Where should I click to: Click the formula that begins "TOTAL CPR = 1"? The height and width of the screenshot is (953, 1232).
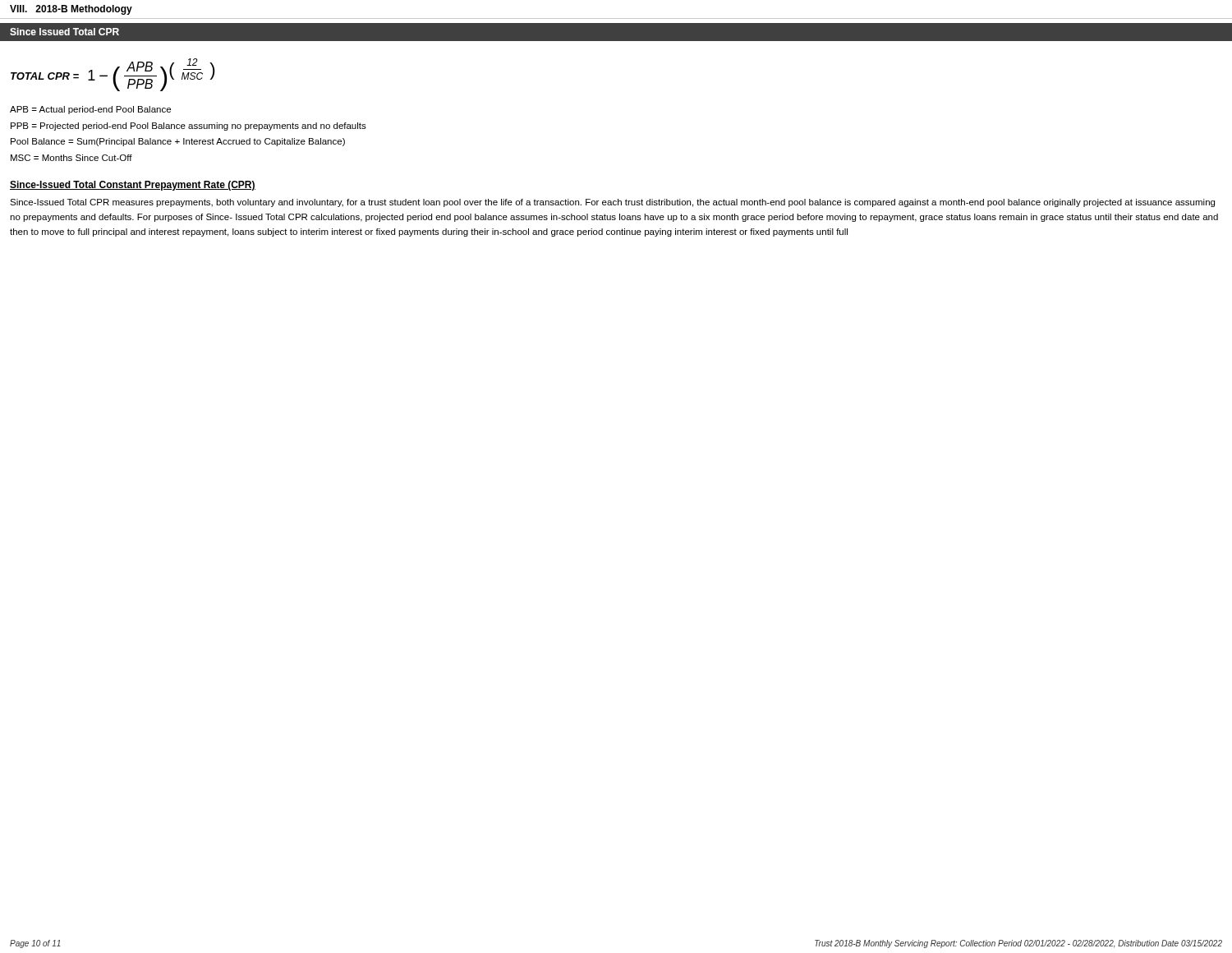(113, 76)
